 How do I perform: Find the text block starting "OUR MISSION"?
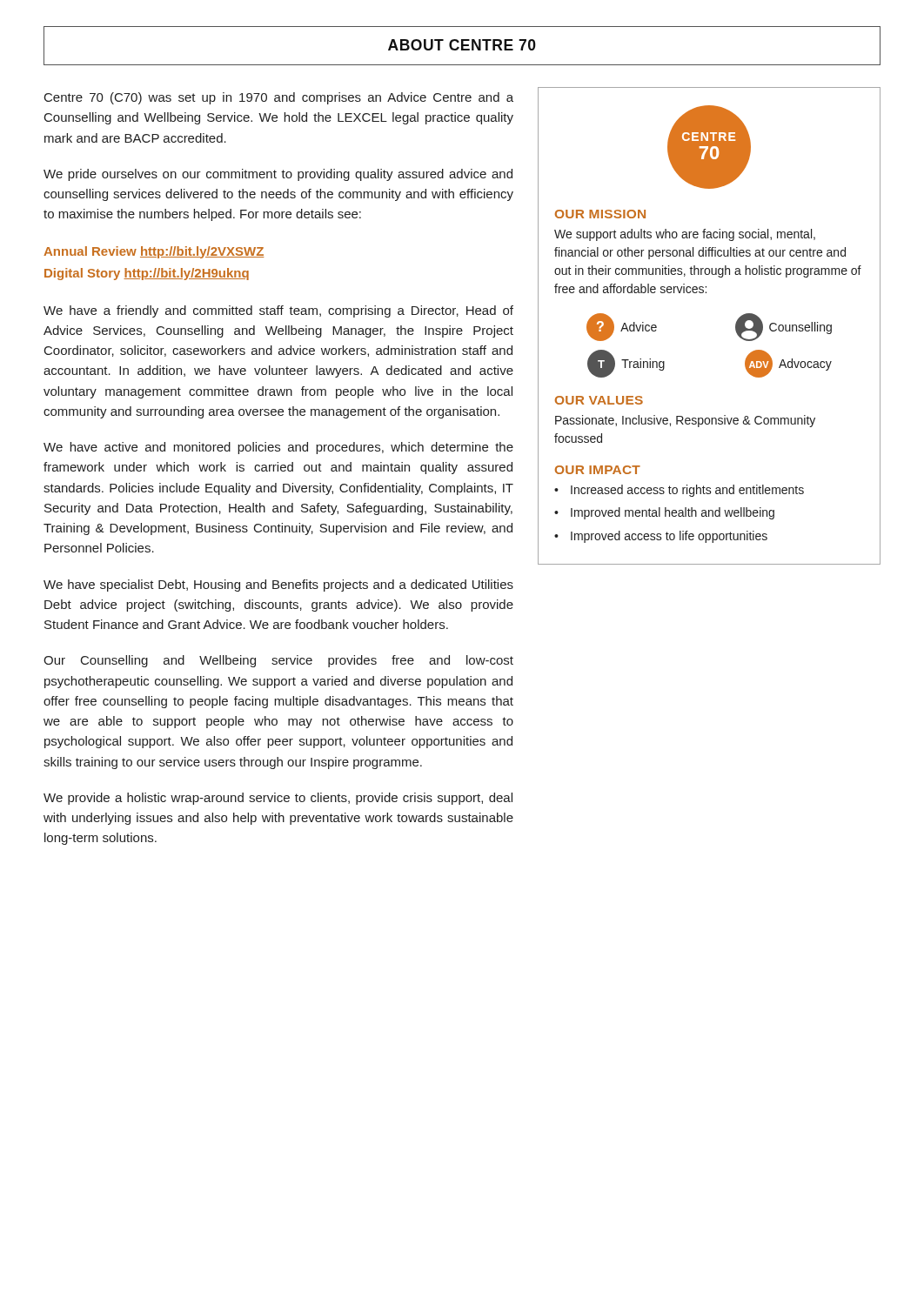601,214
